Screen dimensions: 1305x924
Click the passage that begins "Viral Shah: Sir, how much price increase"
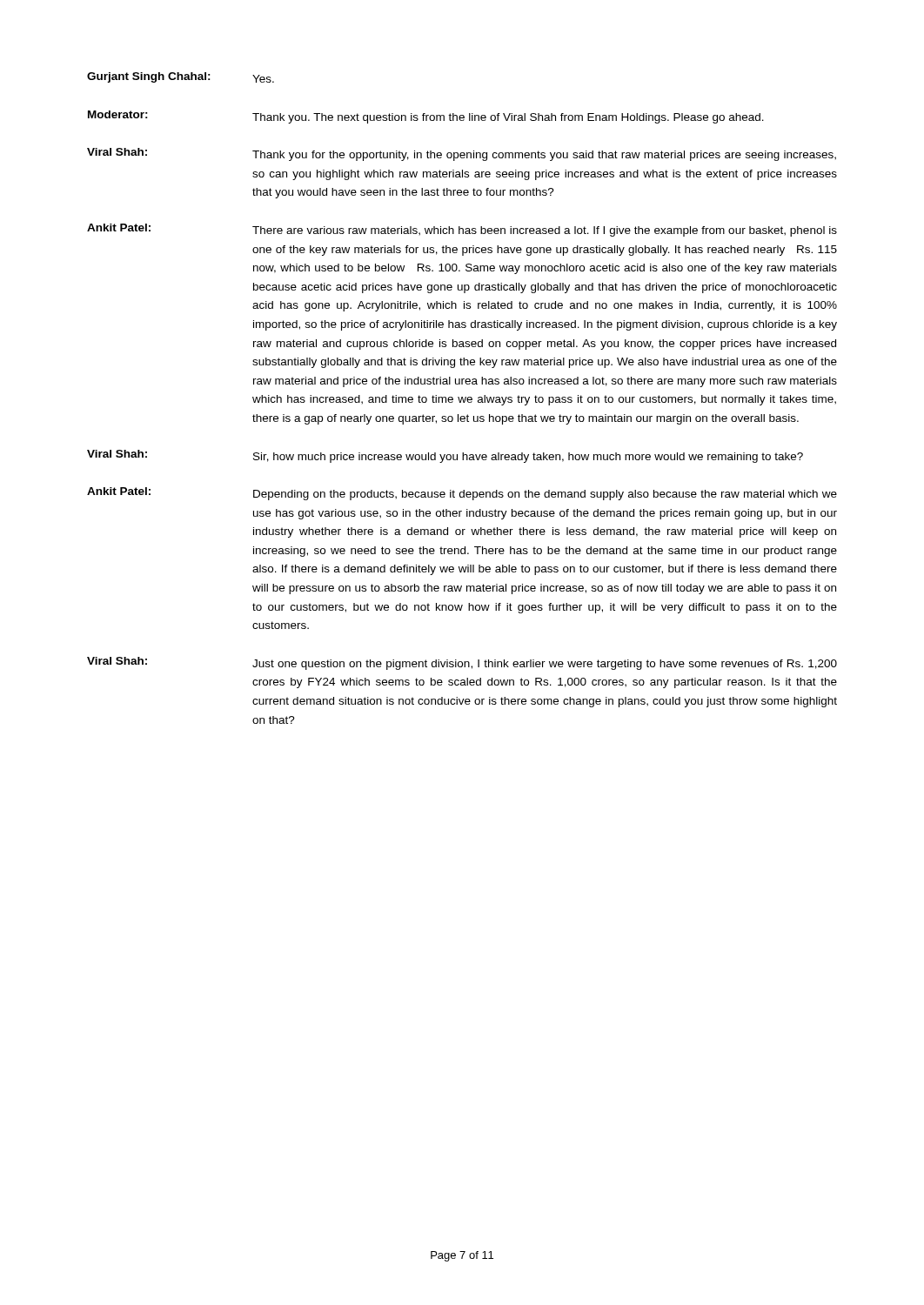[462, 456]
